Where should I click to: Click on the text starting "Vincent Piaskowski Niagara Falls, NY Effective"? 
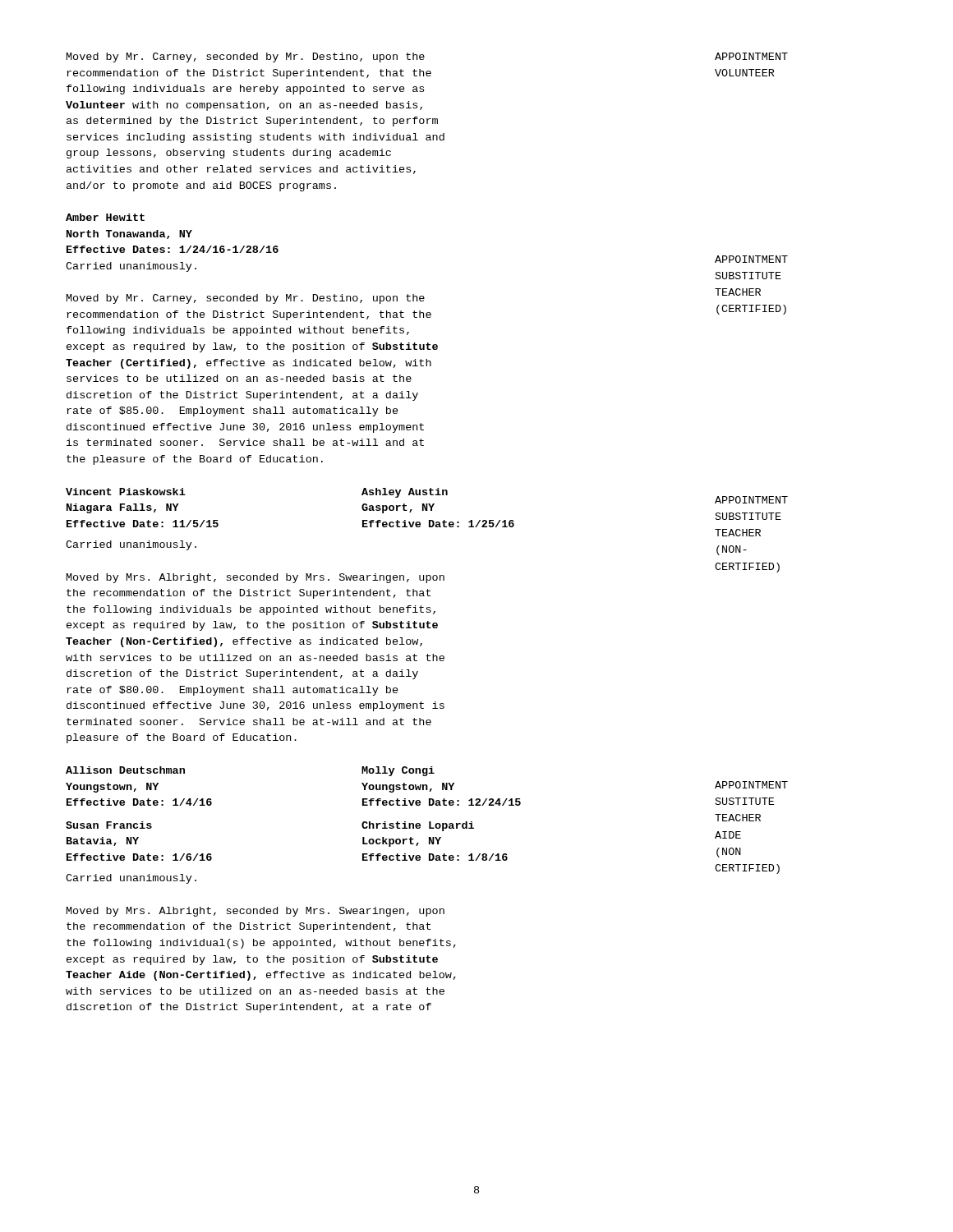pos(370,518)
